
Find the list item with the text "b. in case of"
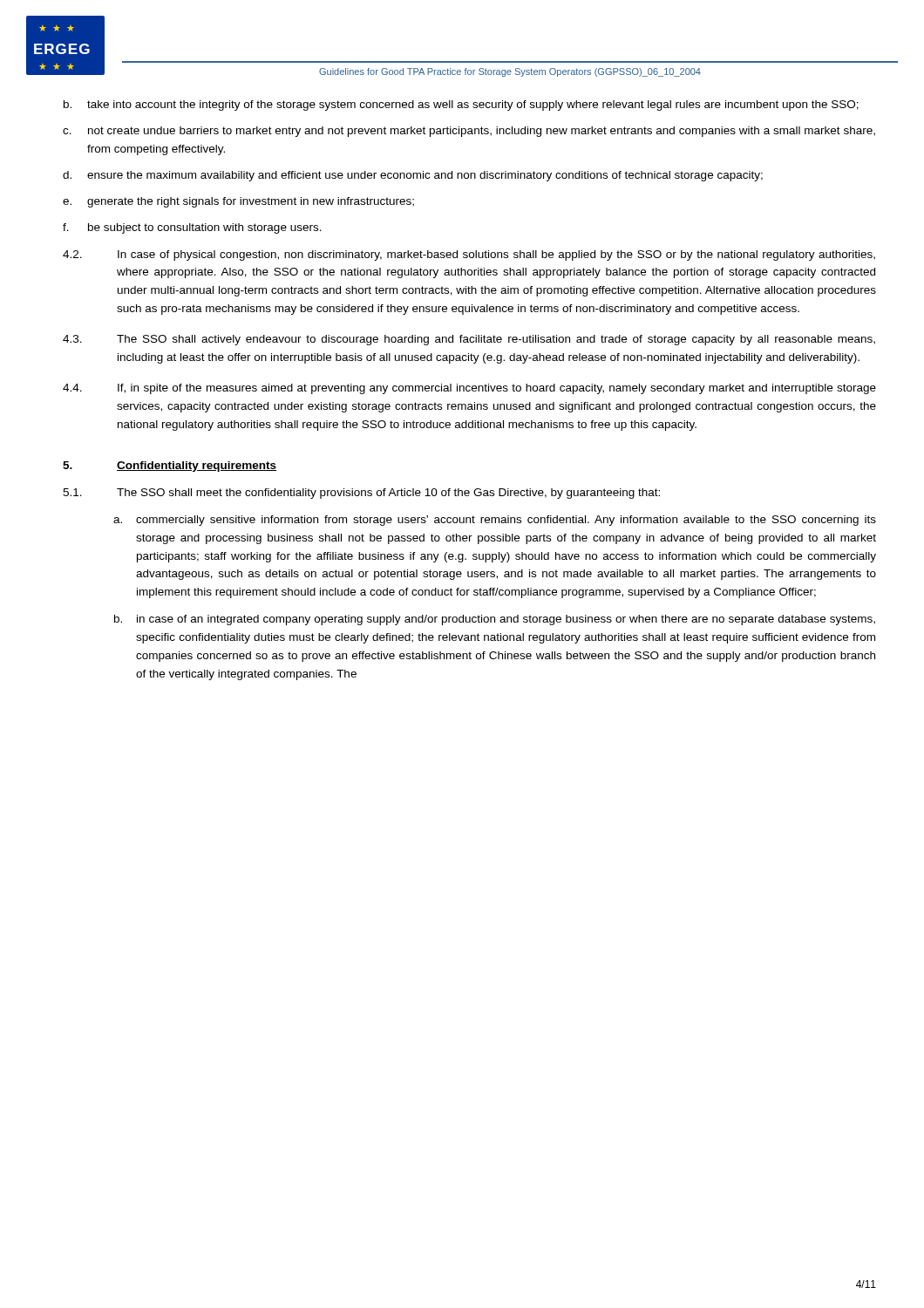tap(469, 647)
